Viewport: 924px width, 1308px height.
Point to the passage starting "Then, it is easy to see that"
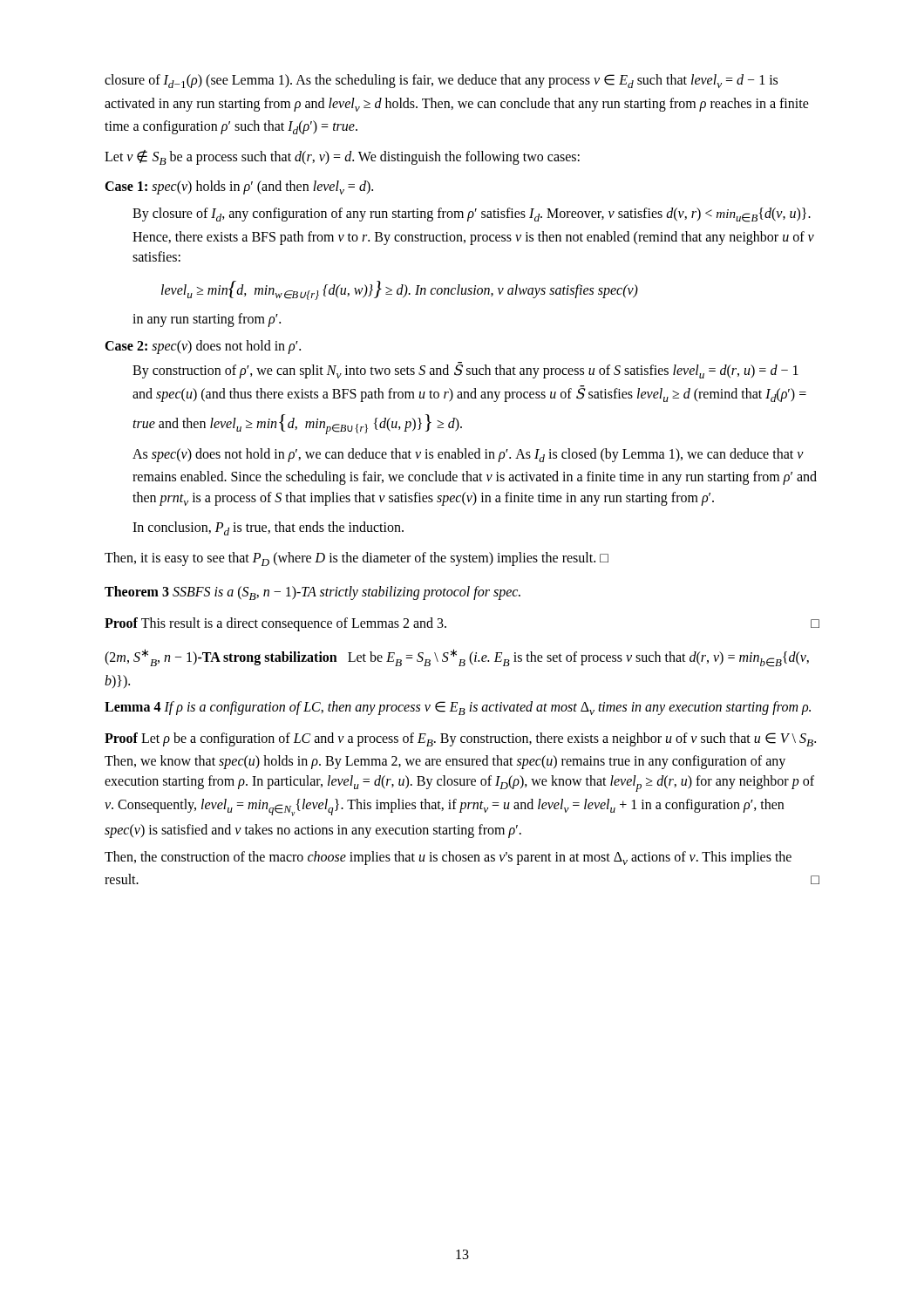(x=356, y=559)
